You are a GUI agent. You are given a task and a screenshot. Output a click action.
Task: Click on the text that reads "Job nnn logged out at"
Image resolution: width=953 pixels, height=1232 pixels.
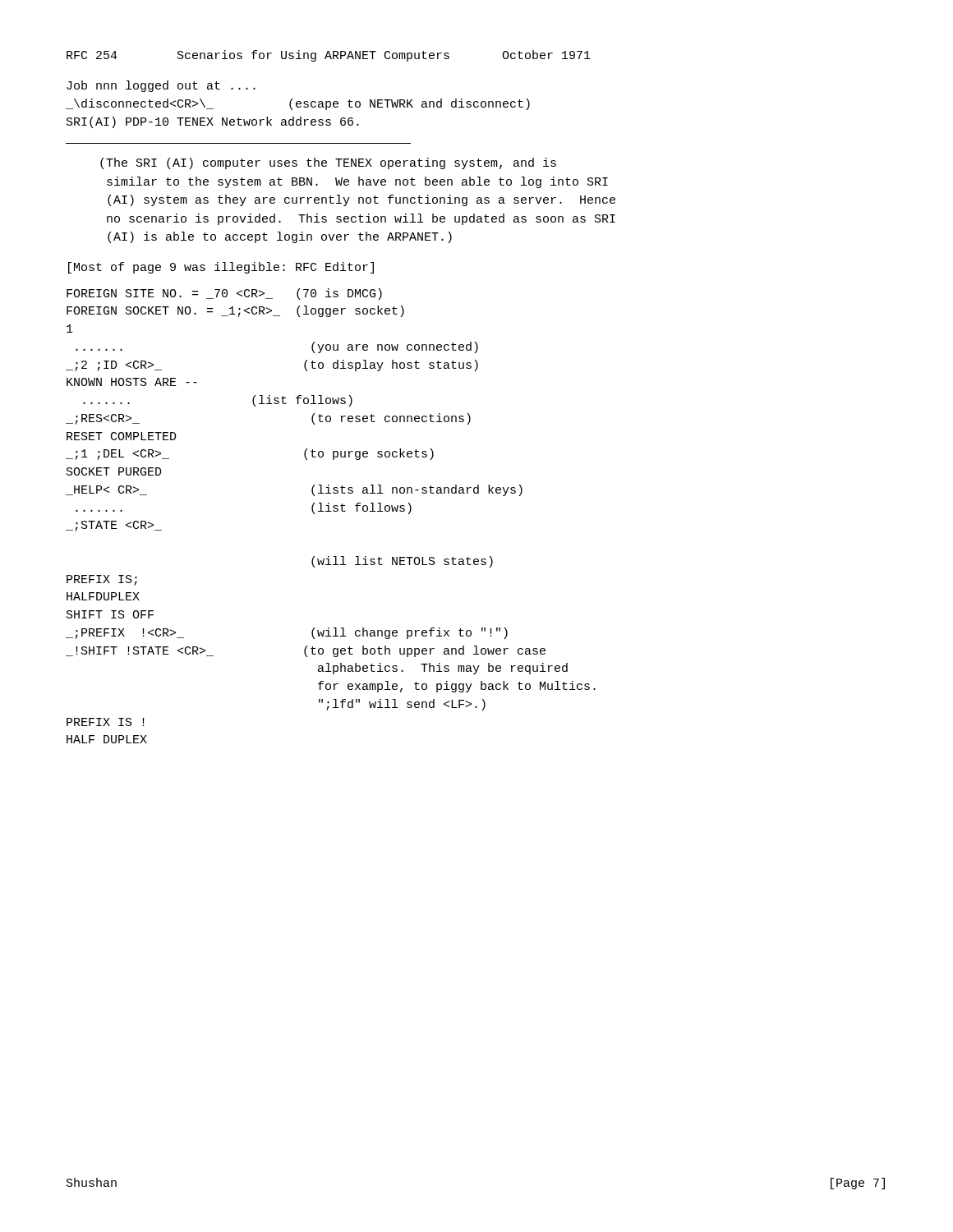pyautogui.click(x=161, y=86)
